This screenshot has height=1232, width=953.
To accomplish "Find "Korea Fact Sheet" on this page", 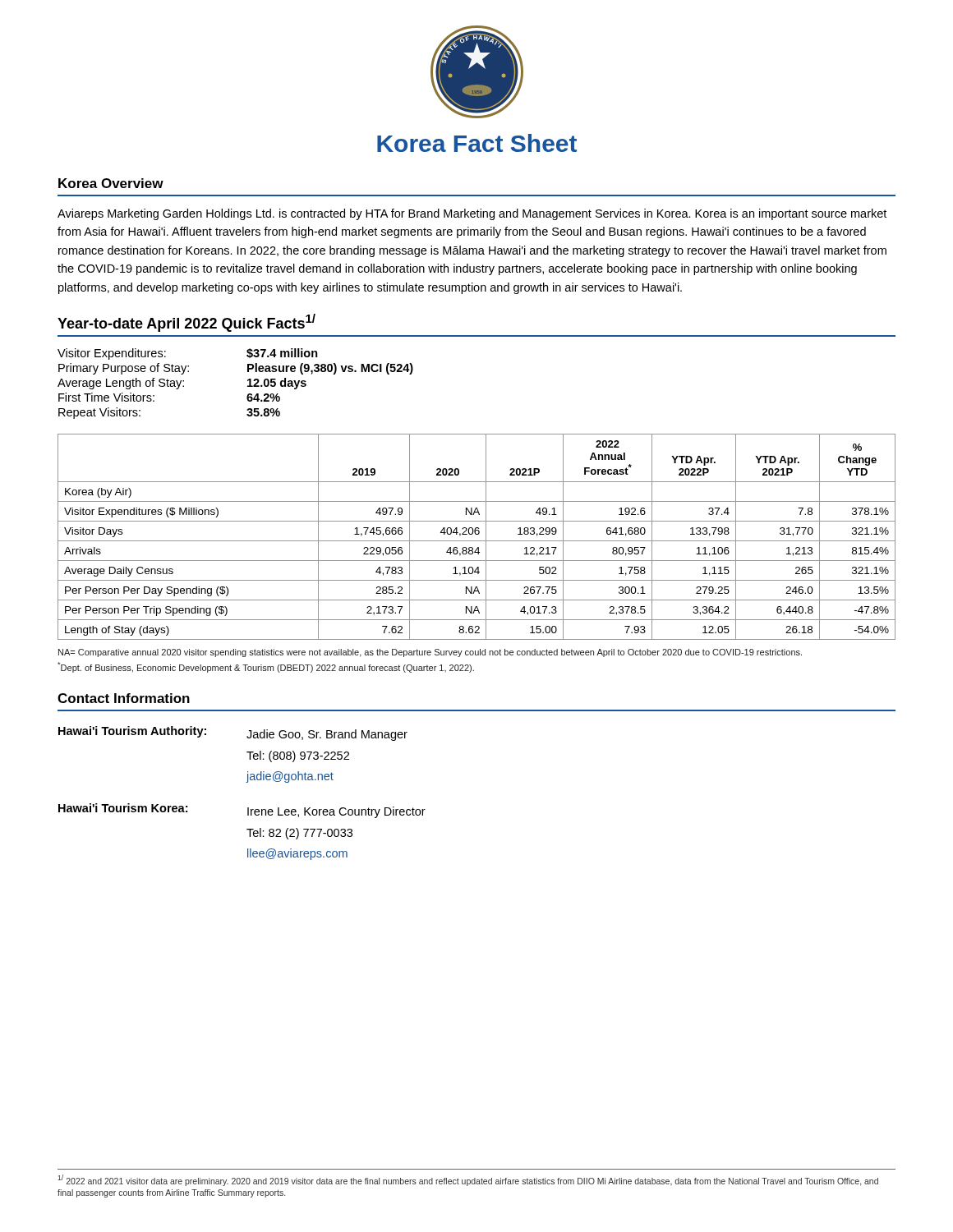I will point(476,143).
